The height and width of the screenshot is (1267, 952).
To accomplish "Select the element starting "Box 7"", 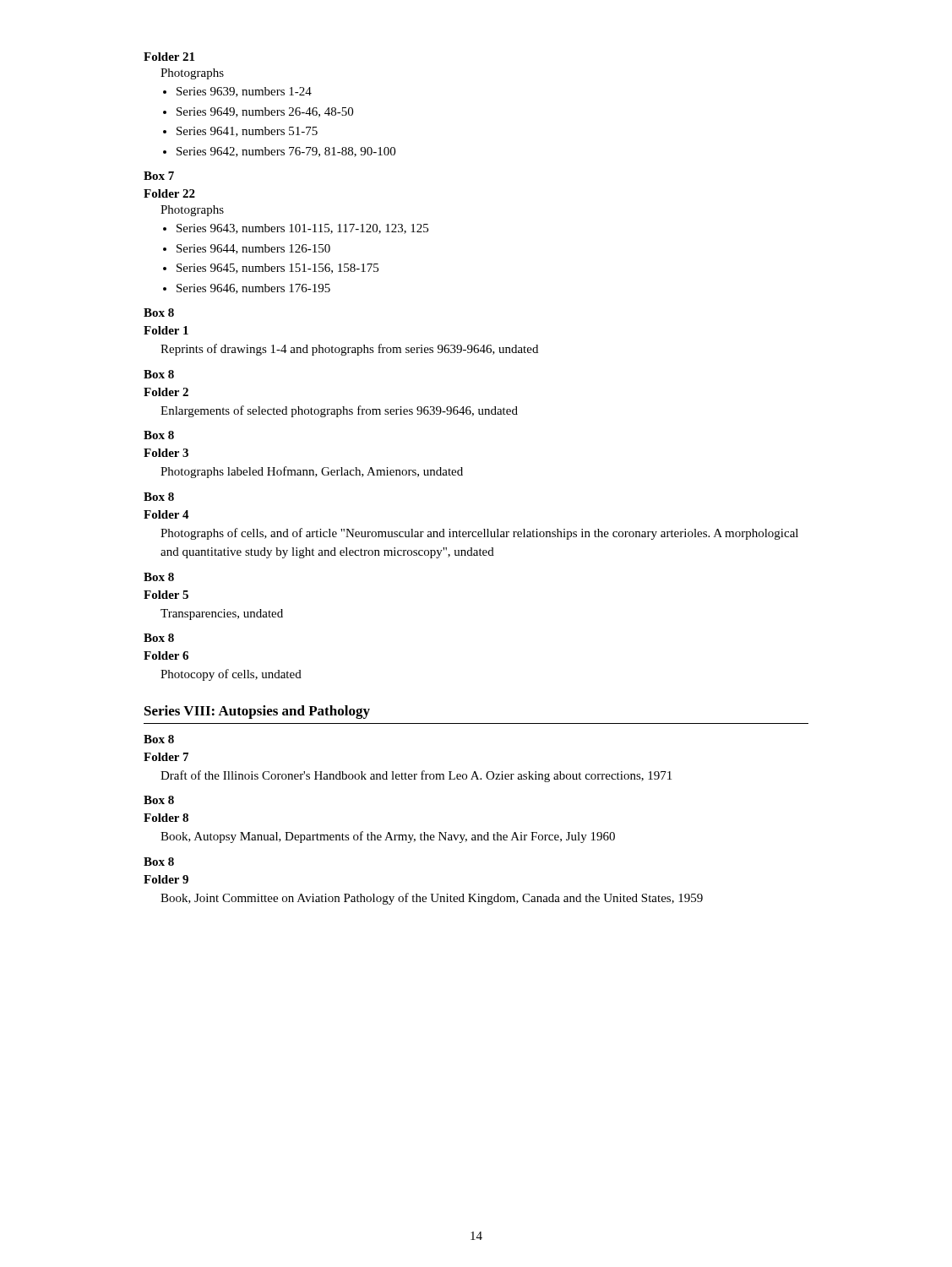I will [x=159, y=176].
